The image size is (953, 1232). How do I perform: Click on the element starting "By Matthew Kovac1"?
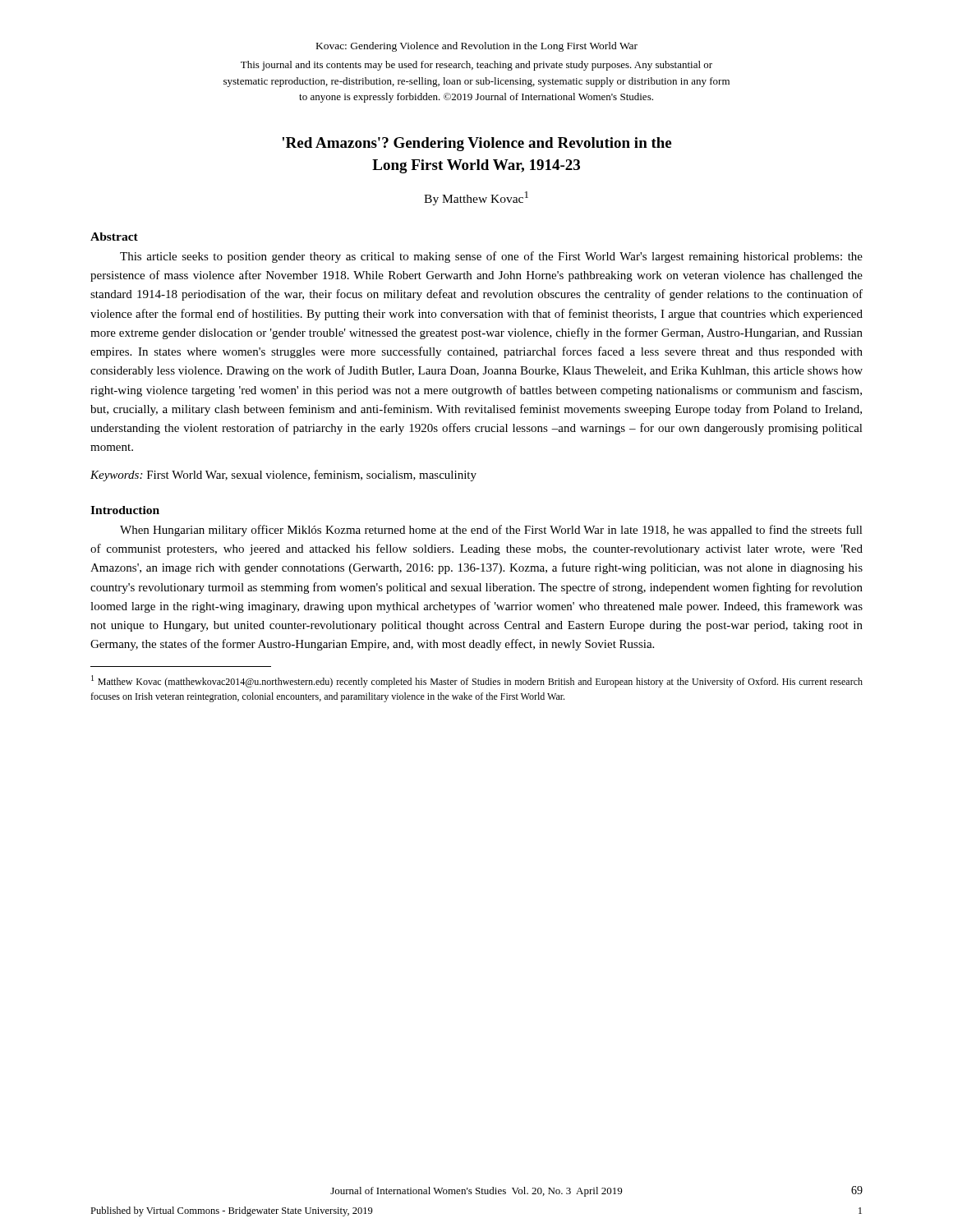click(x=476, y=196)
